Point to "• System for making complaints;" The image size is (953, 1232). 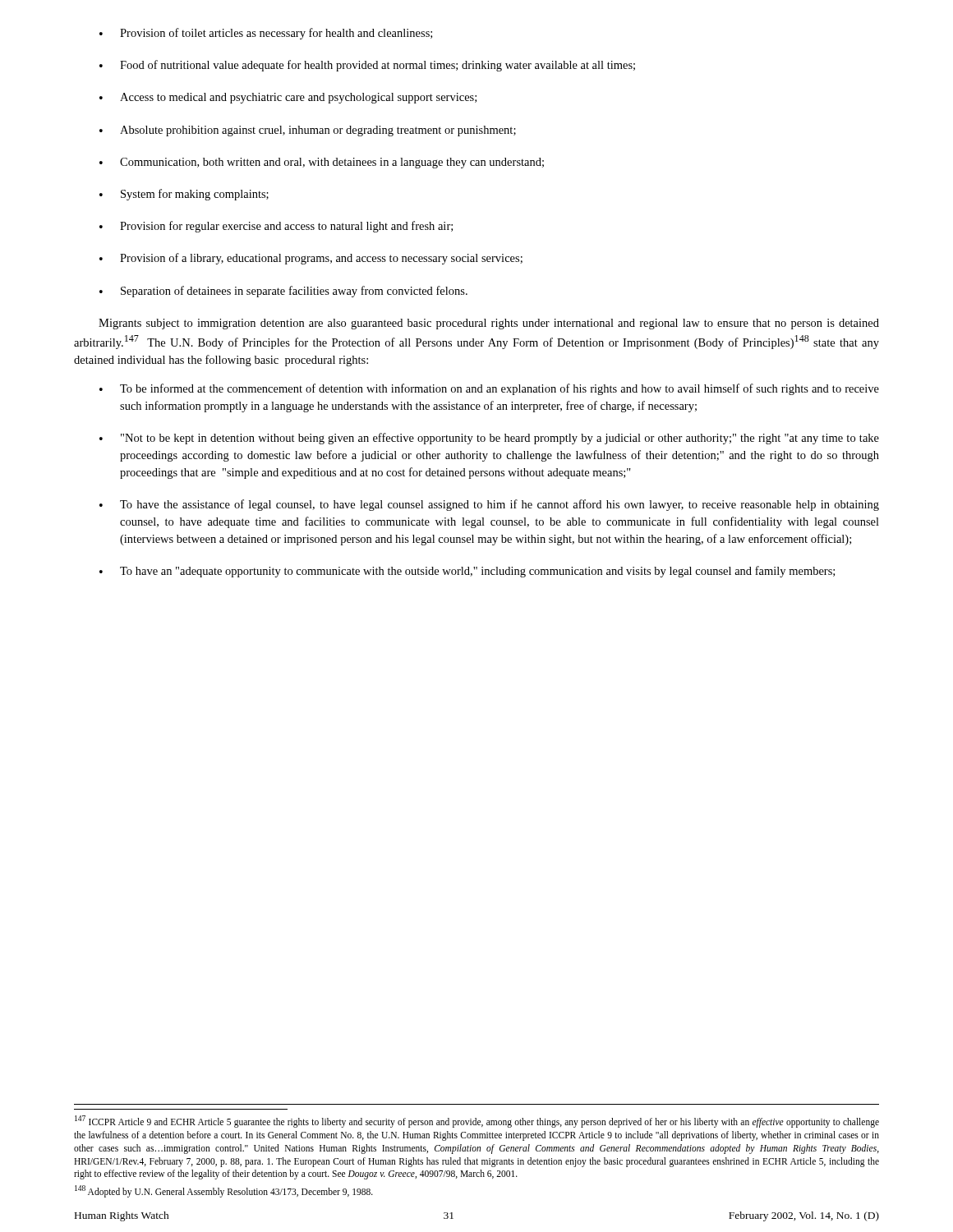pos(184,195)
